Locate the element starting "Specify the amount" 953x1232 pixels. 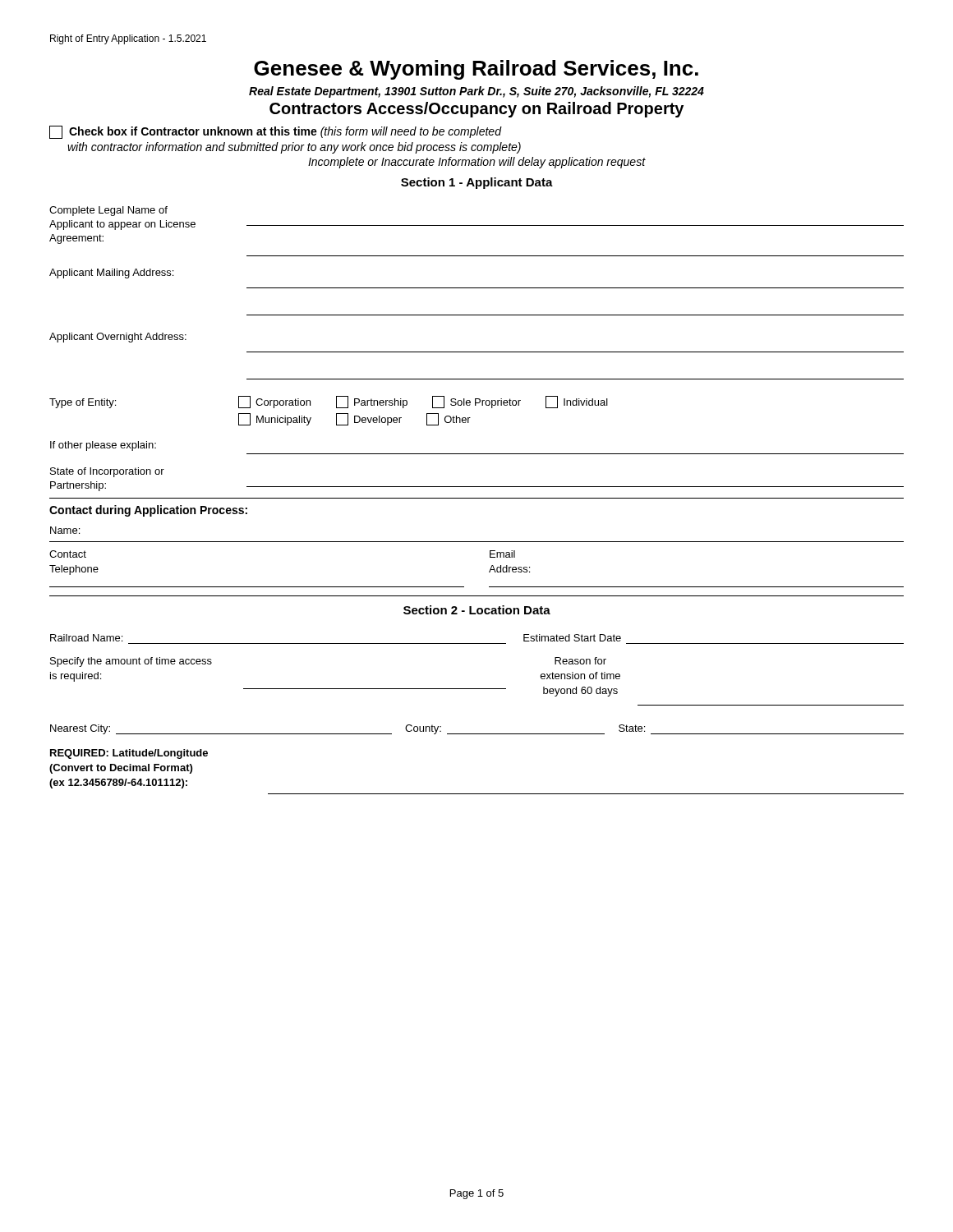(x=476, y=679)
